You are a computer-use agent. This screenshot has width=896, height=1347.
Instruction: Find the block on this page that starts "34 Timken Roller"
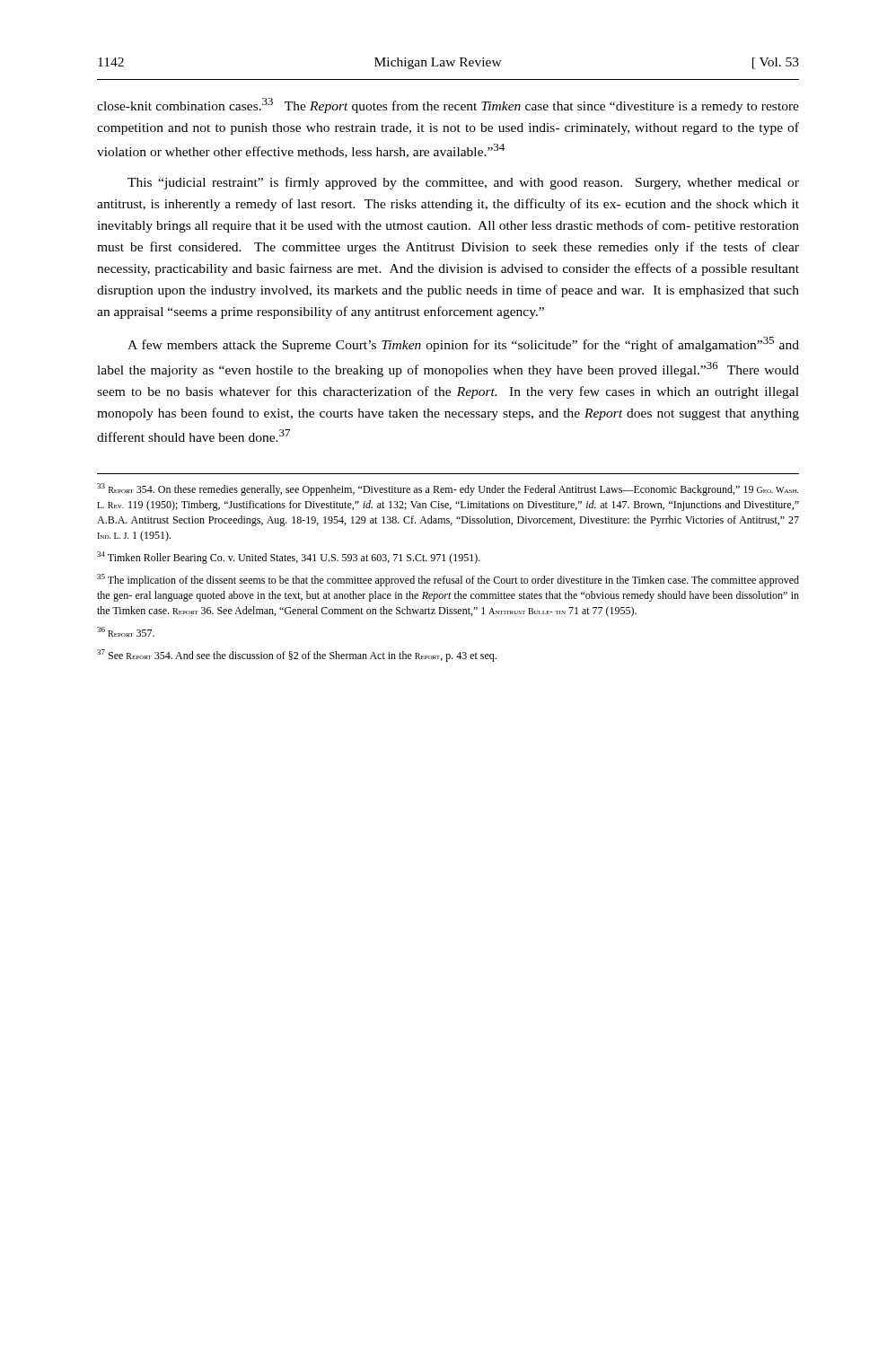(x=289, y=557)
